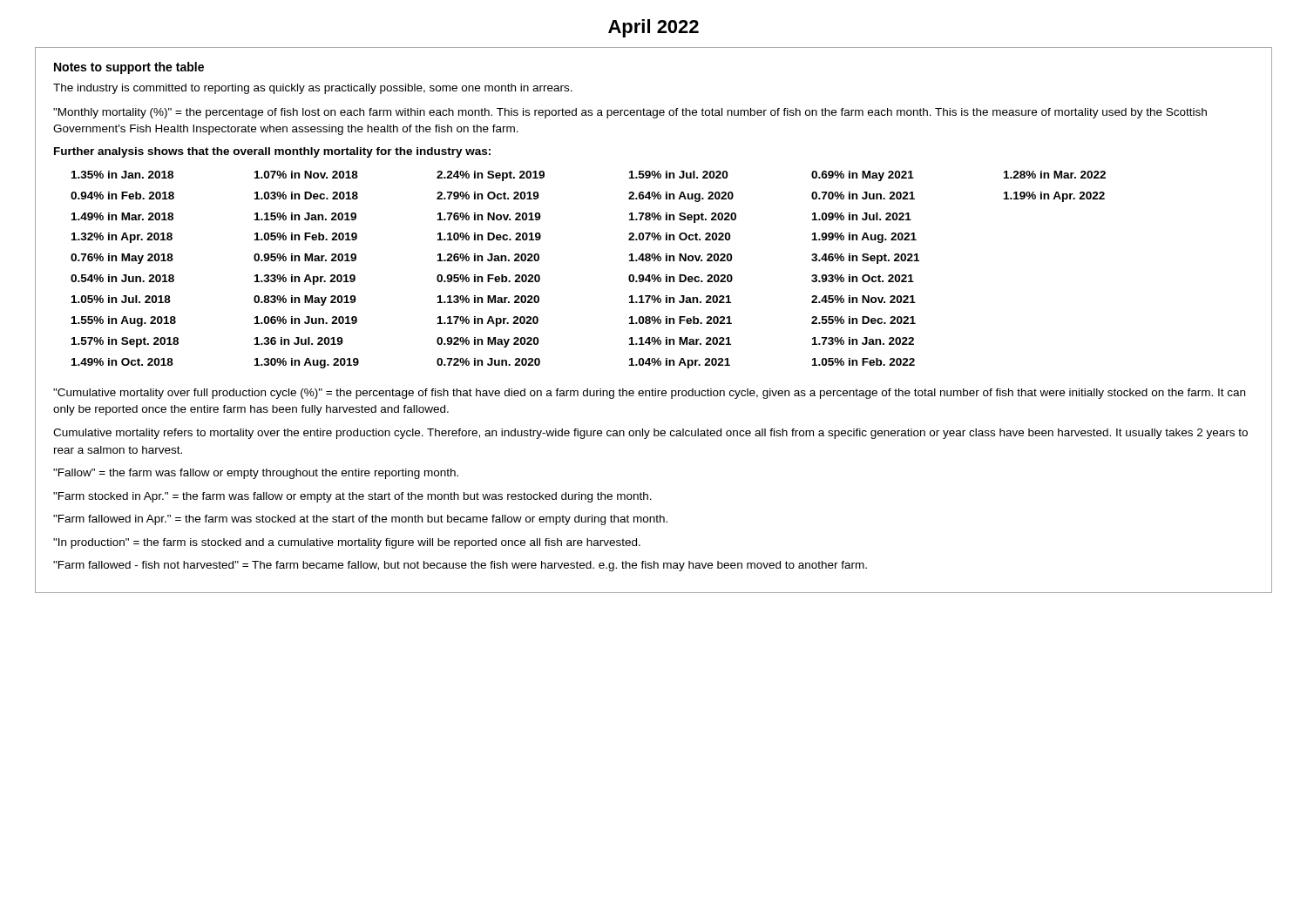Select the block starting "Further analysis shows that the overall"
The height and width of the screenshot is (924, 1307).
272,151
